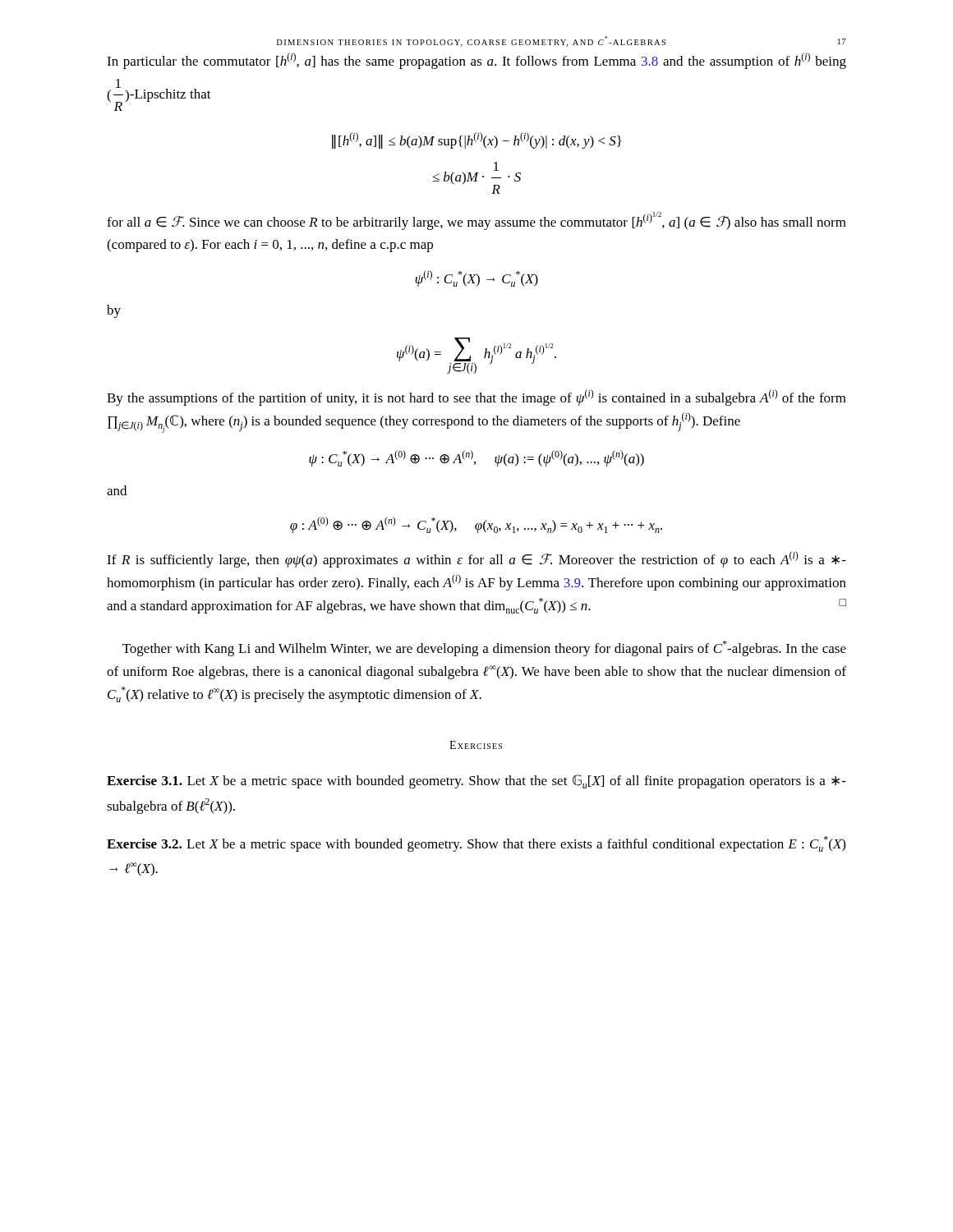Click on the formula that says "ψ : Cu*(X) →"
Viewport: 953px width, 1232px height.
point(476,459)
